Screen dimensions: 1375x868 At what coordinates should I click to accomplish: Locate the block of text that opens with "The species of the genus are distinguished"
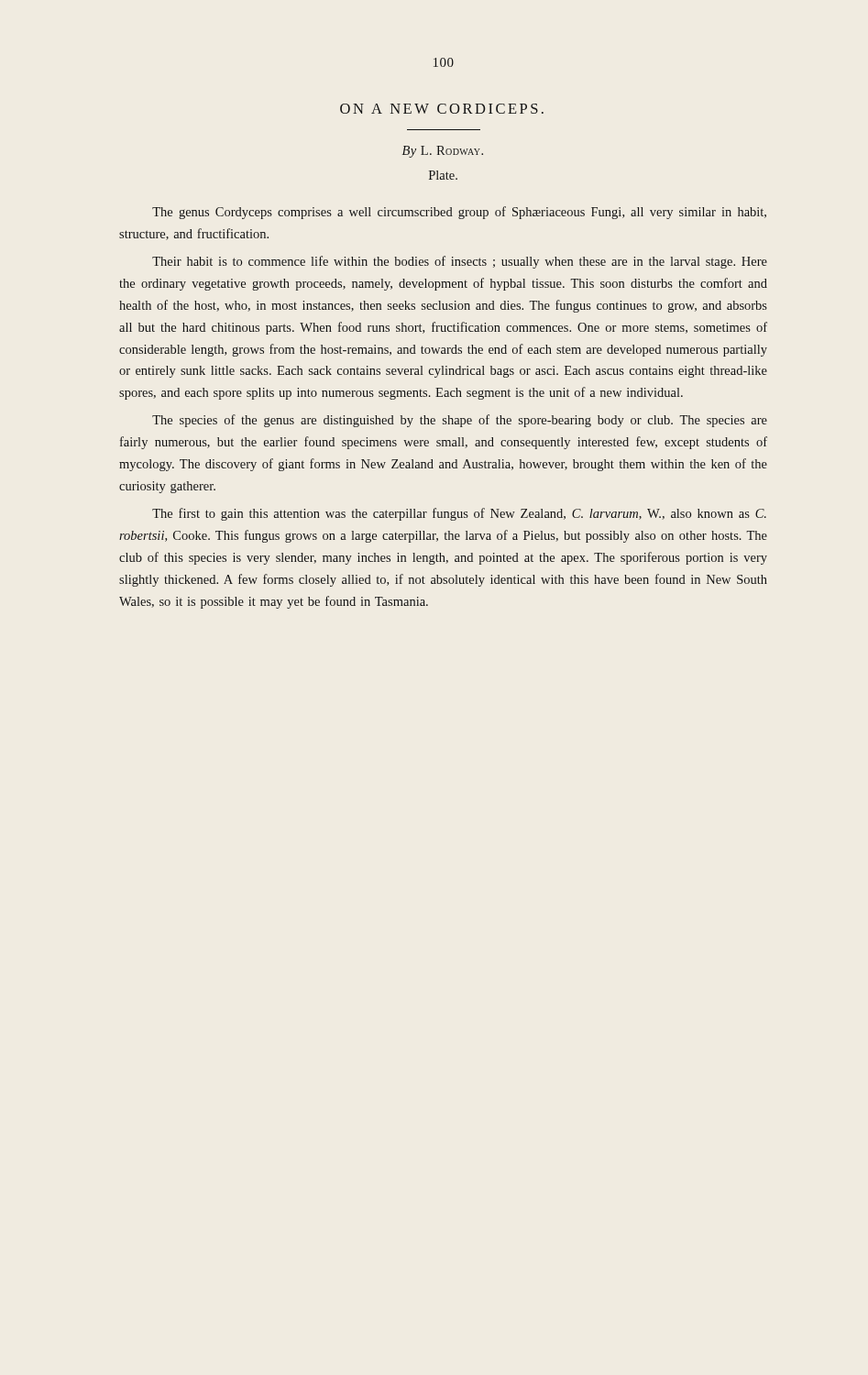coord(443,454)
